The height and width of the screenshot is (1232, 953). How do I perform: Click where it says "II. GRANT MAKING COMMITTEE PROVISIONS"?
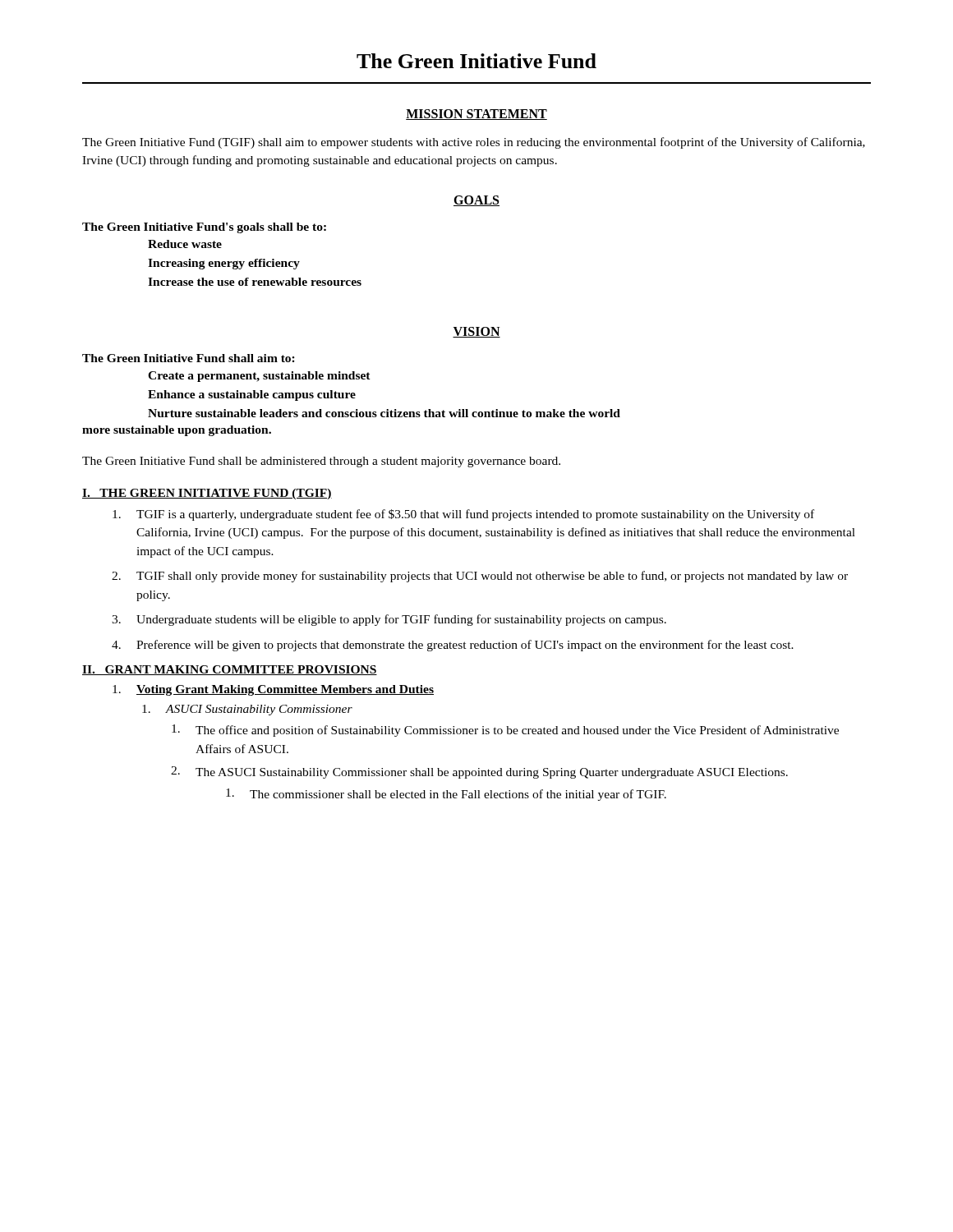coord(229,669)
